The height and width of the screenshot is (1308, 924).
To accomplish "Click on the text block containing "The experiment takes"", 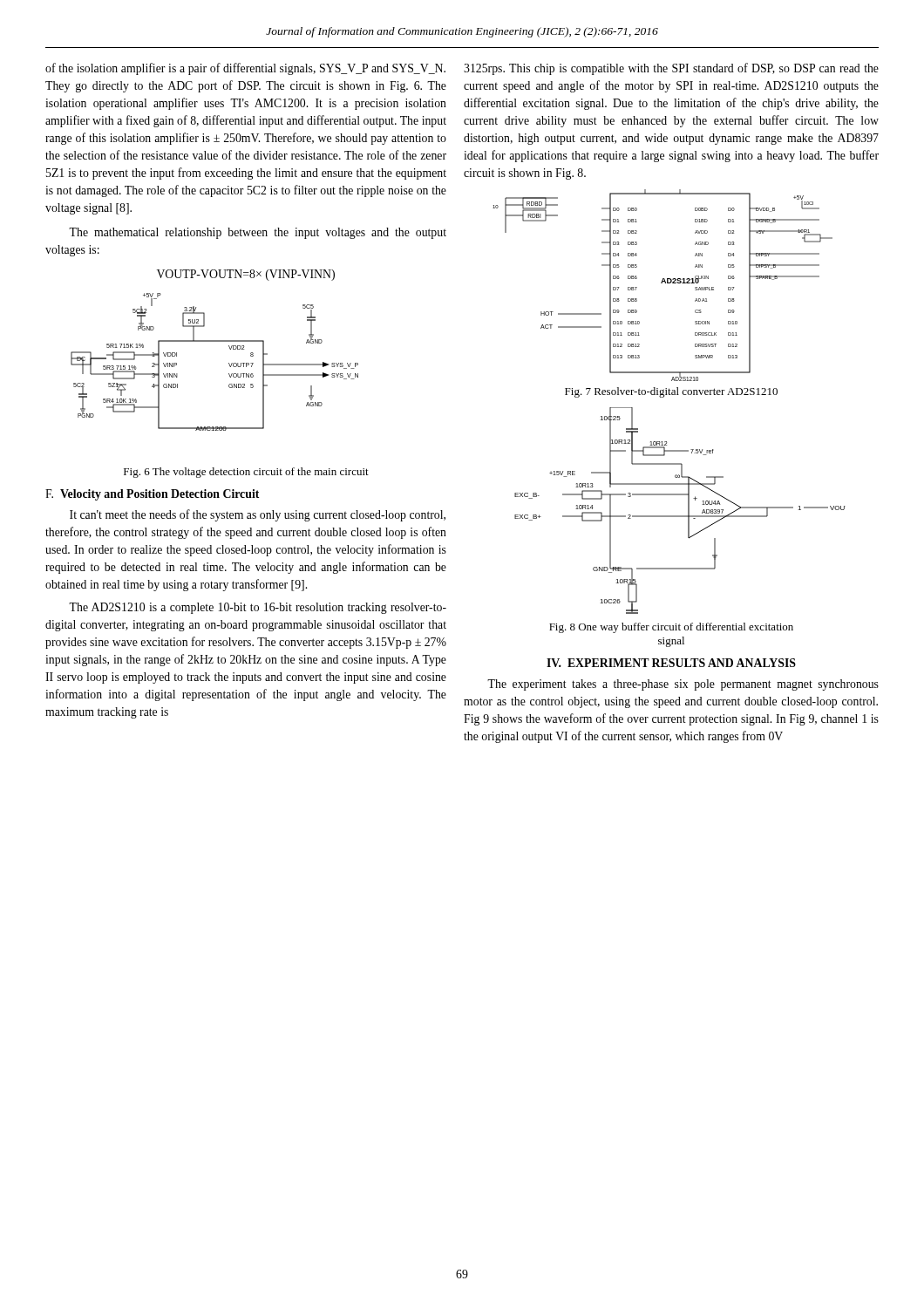I will pos(671,711).
